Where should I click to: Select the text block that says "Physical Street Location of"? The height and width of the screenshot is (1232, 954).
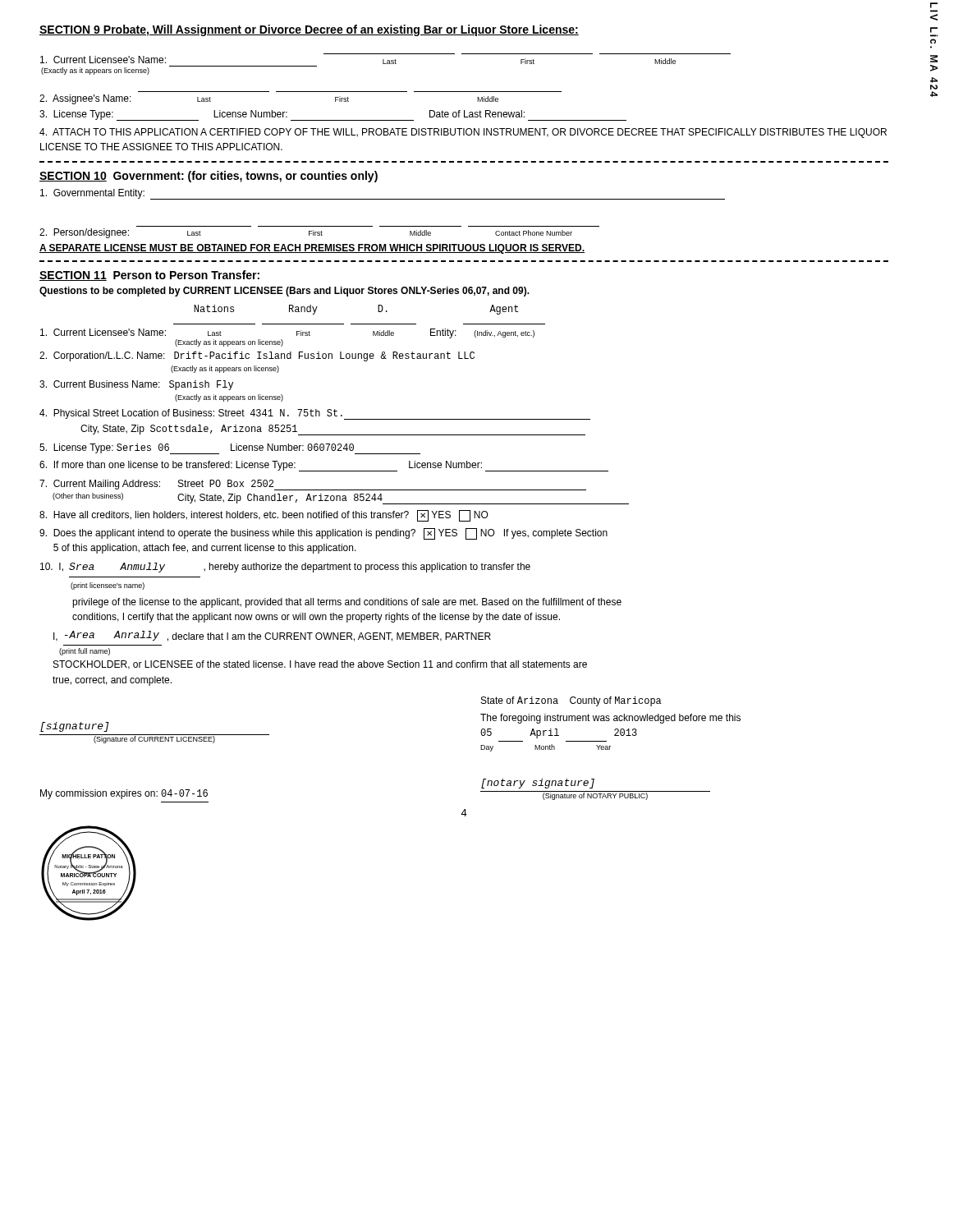pos(315,414)
